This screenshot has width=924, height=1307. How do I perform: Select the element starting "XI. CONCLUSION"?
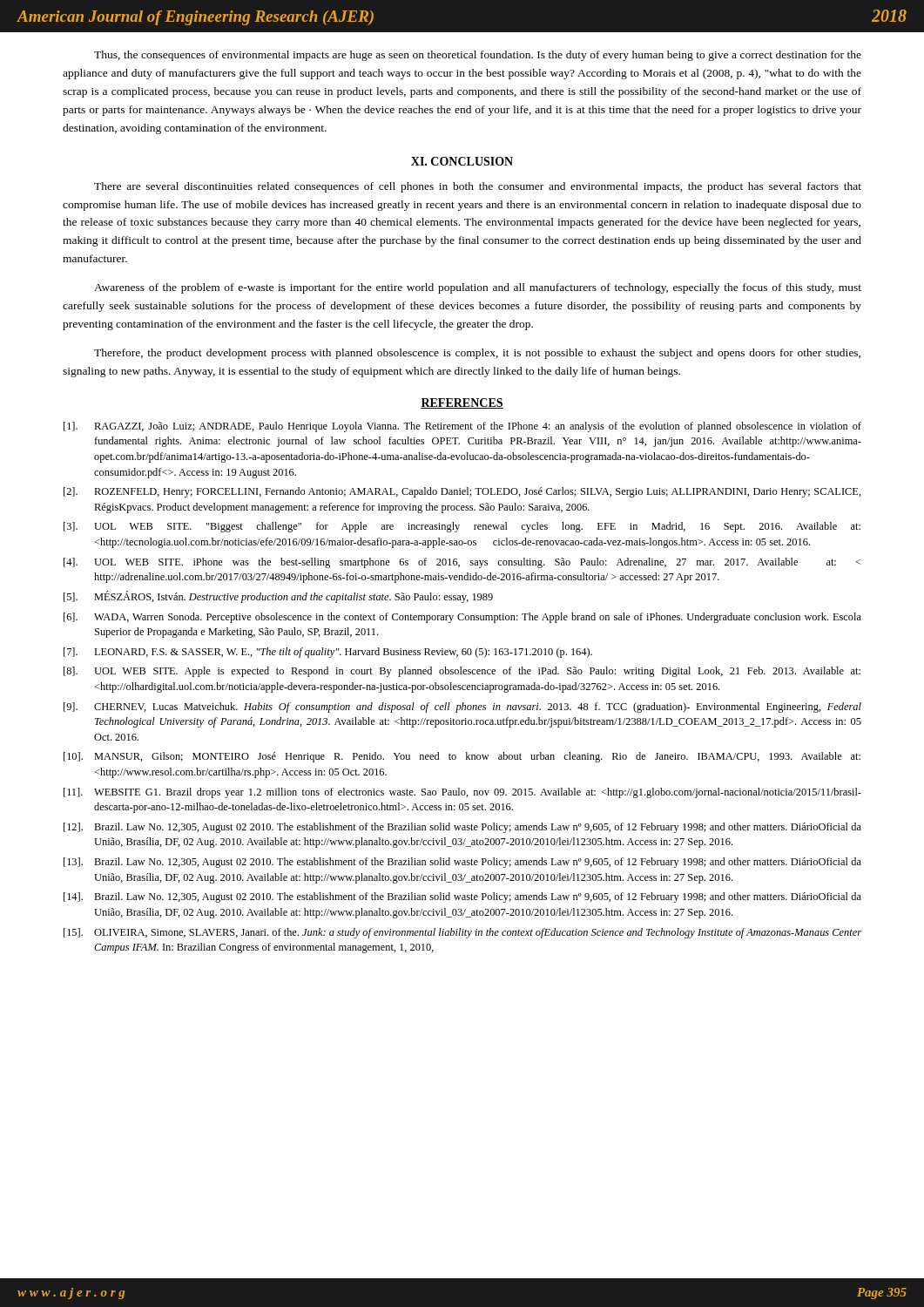pyautogui.click(x=462, y=161)
